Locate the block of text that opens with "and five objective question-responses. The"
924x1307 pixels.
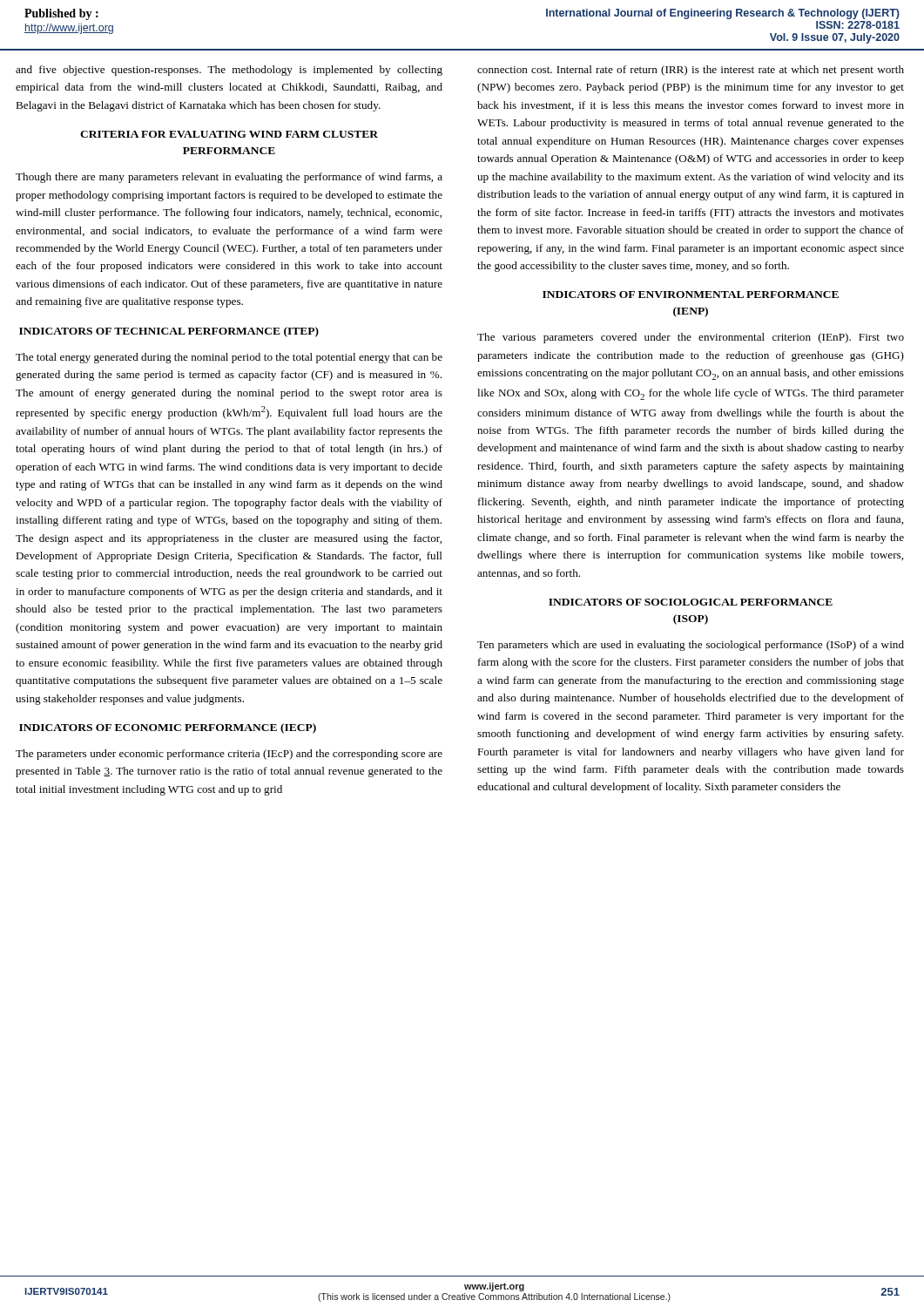pos(229,88)
